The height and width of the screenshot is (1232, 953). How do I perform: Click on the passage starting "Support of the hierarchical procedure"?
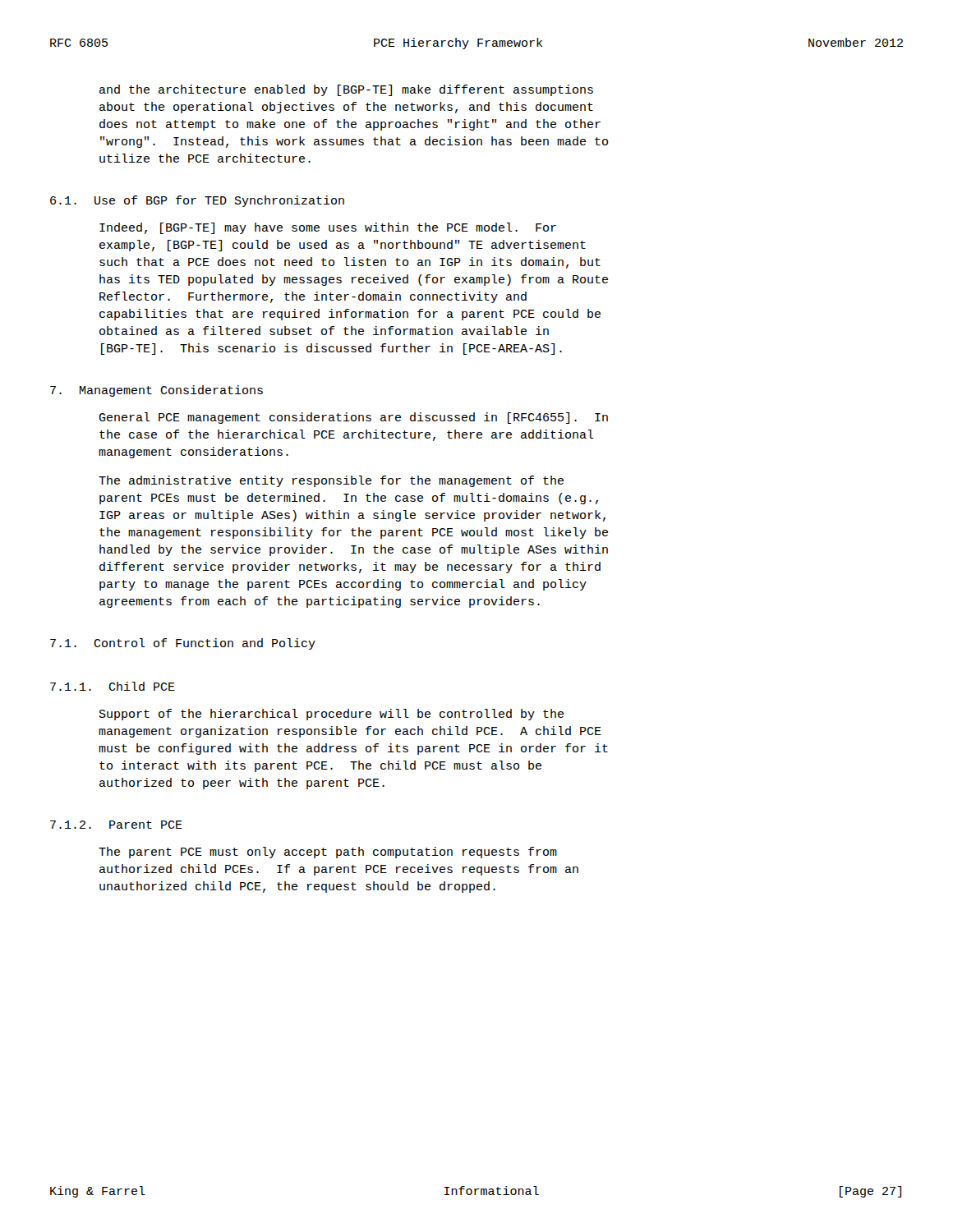[x=354, y=749]
